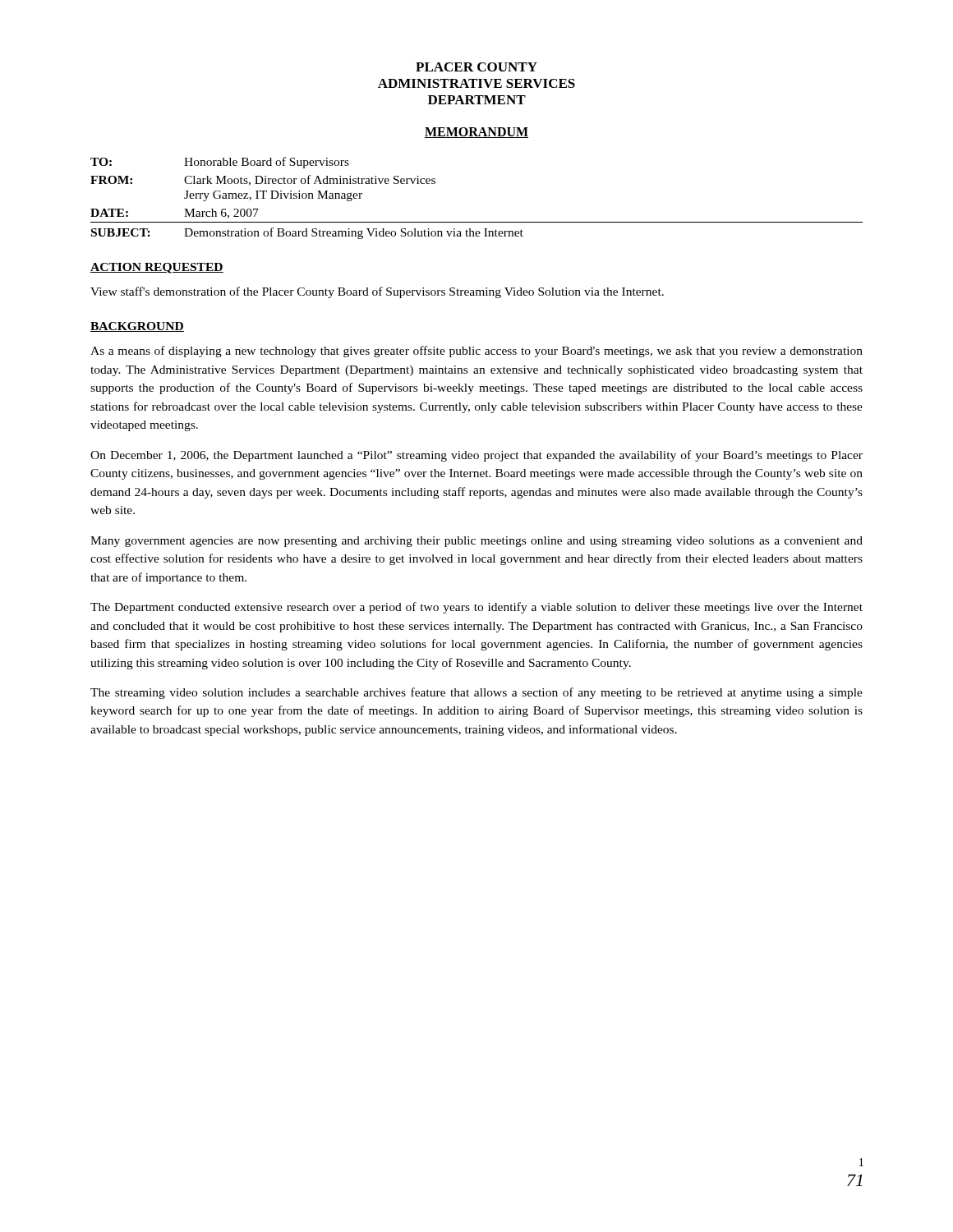953x1232 pixels.
Task: Find the block starting "Many government agencies are now presenting"
Action: click(476, 558)
